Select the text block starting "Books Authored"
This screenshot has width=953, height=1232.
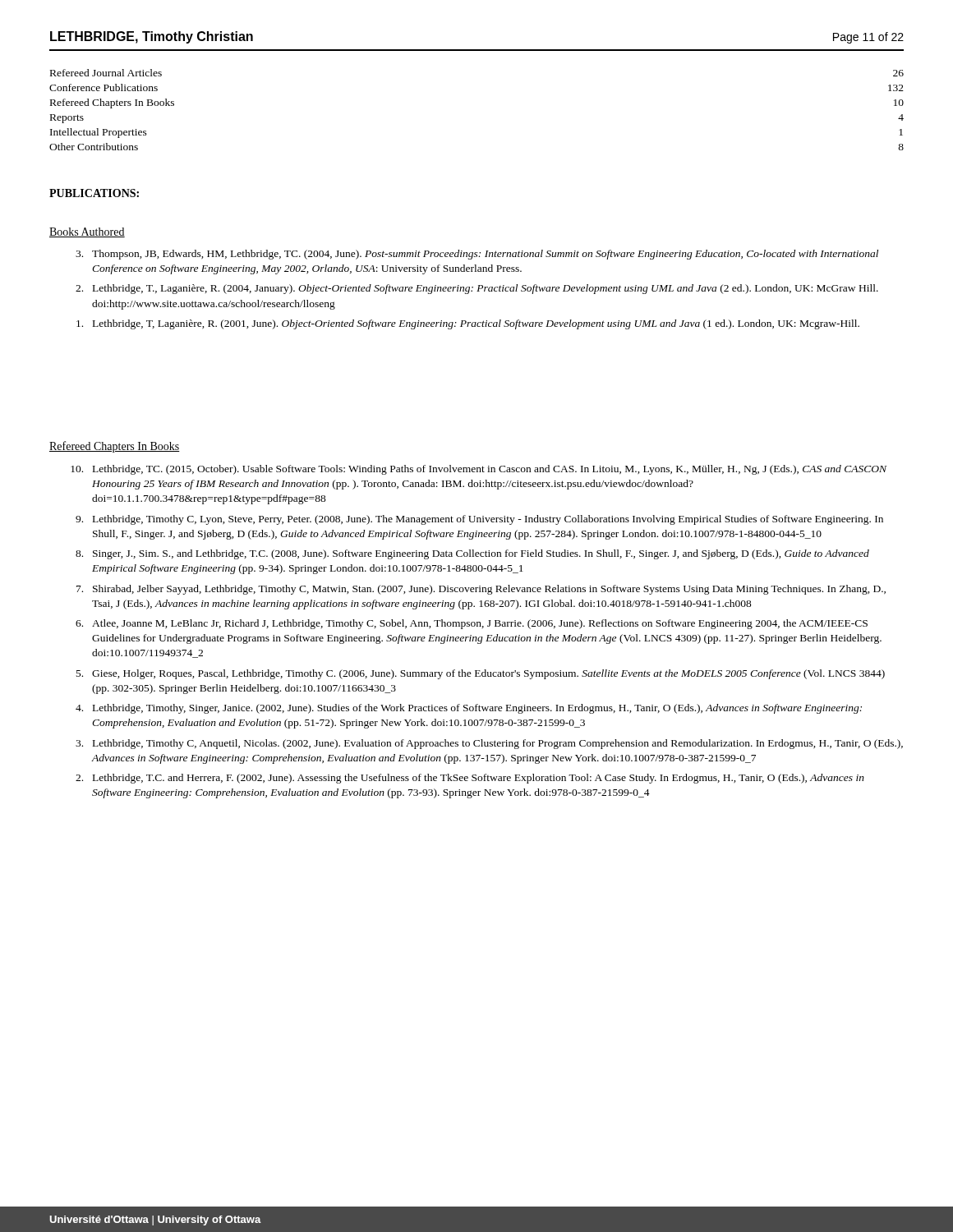click(87, 232)
